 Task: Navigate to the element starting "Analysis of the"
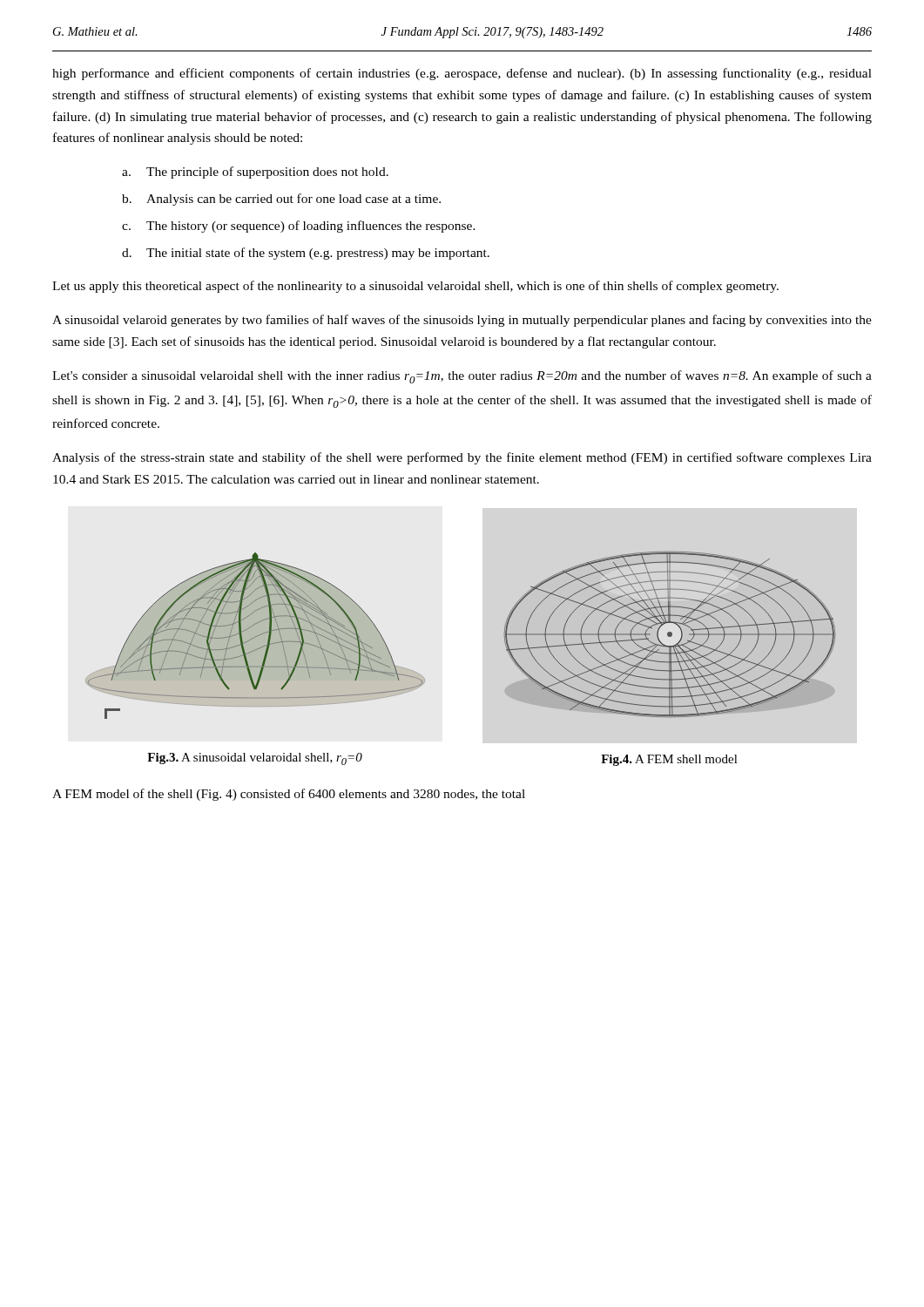(x=462, y=468)
